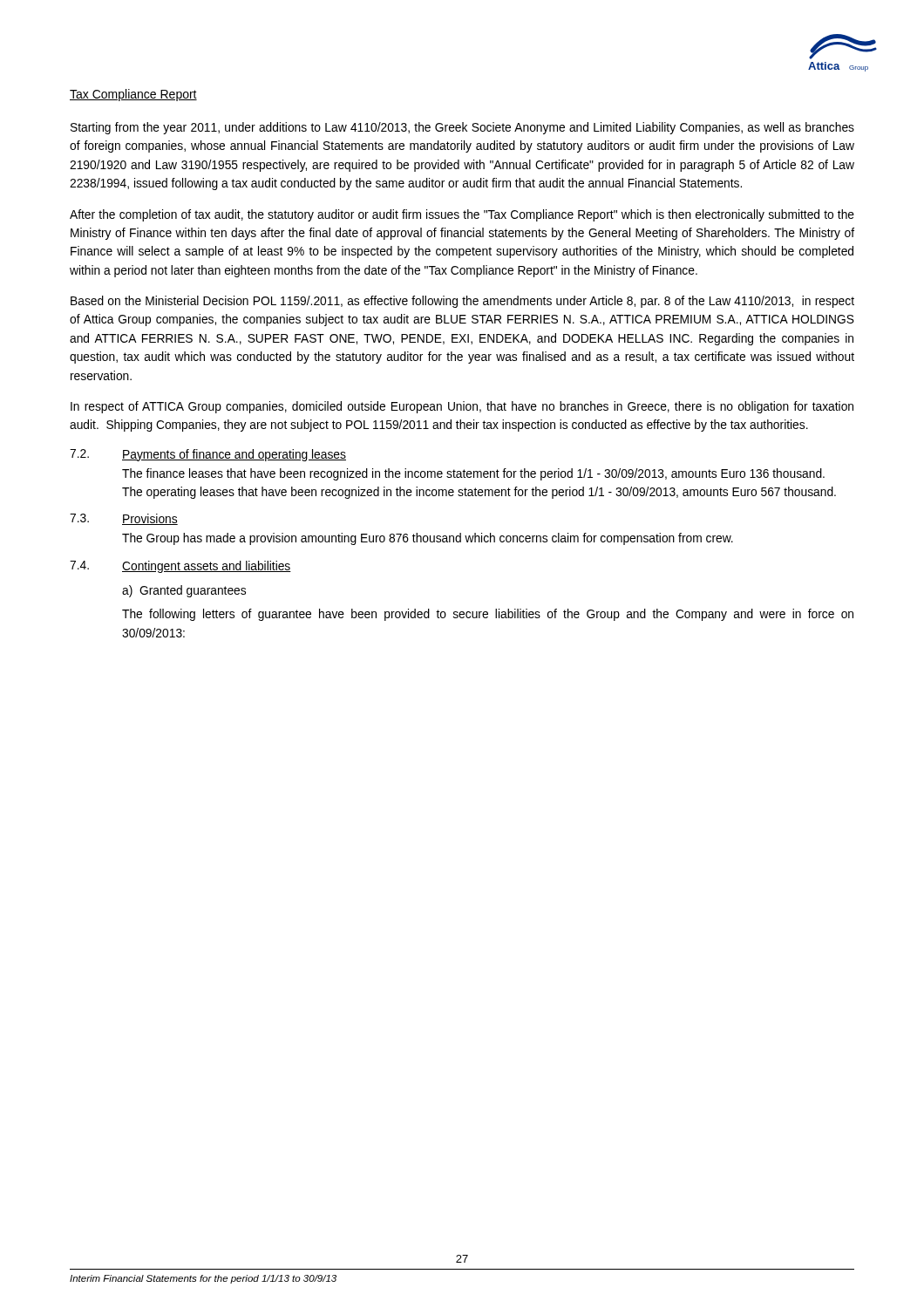Click on the text block starting "In respect of ATTICA Group companies, domiciled"
Screen dimensions: 1308x924
[x=462, y=416]
